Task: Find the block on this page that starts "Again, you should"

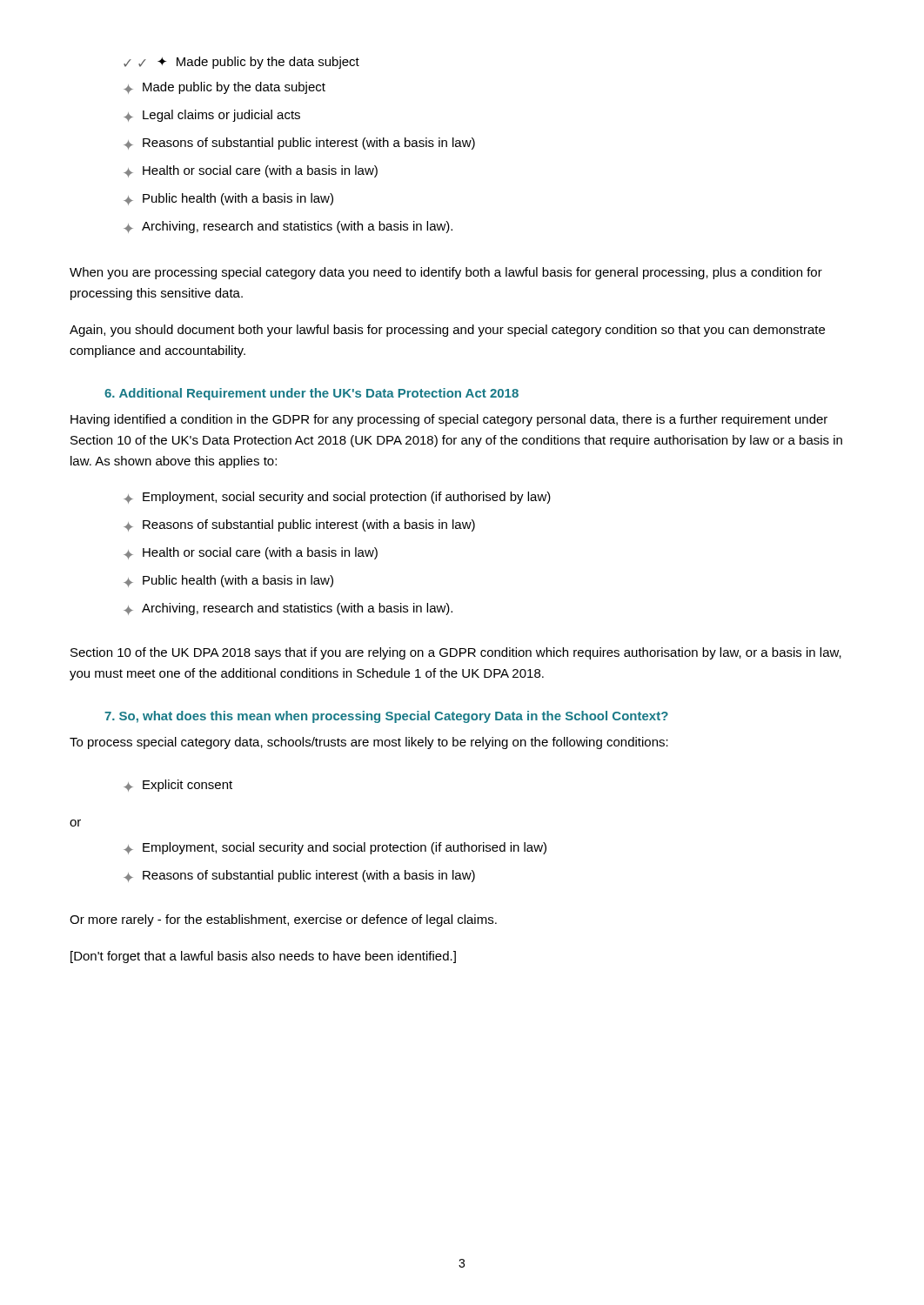Action: point(448,340)
